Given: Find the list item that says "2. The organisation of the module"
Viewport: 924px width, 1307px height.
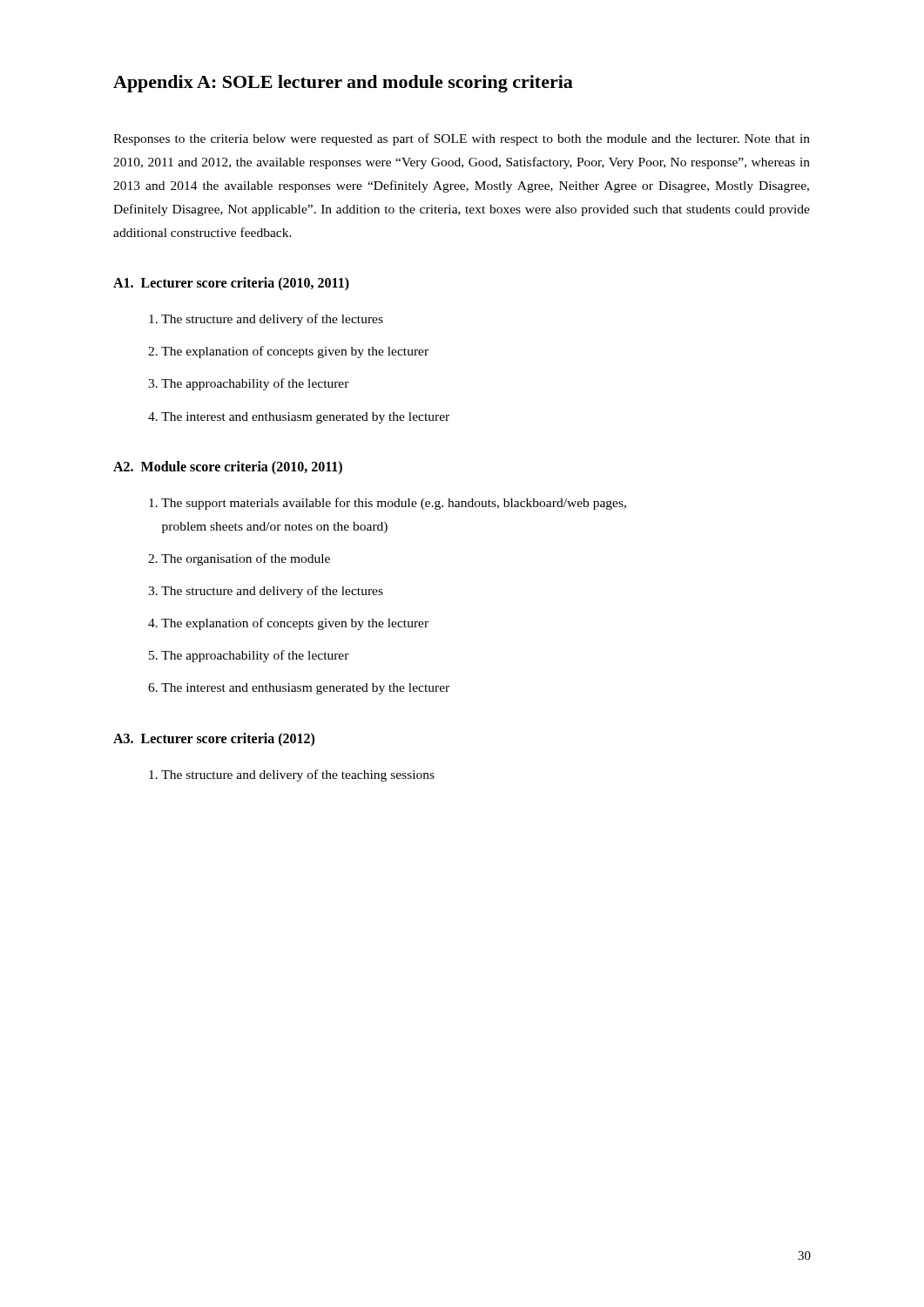Looking at the screenshot, I should [239, 558].
